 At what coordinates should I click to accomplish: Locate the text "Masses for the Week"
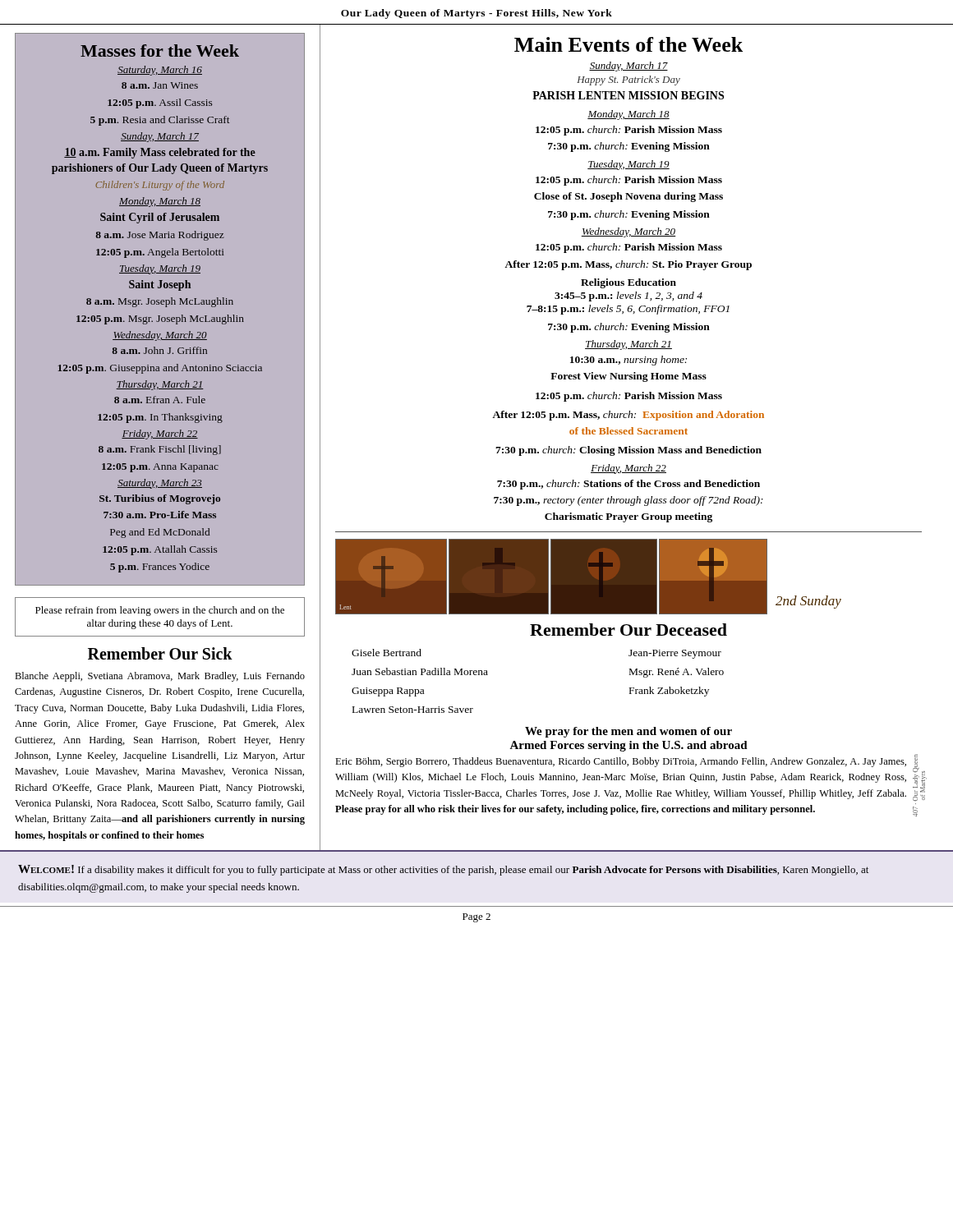160,51
